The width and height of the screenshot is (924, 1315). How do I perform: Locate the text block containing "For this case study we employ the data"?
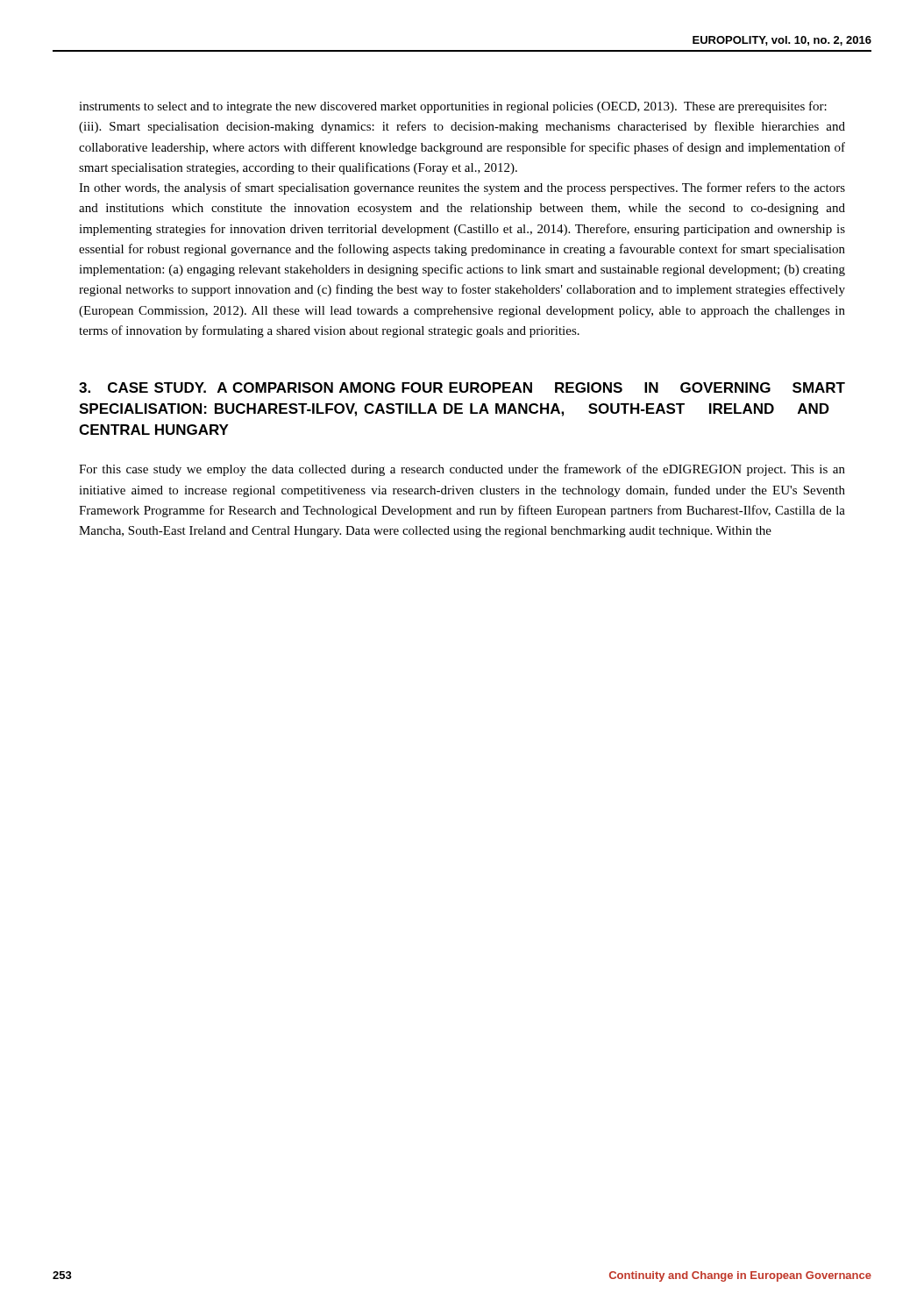pyautogui.click(x=462, y=500)
